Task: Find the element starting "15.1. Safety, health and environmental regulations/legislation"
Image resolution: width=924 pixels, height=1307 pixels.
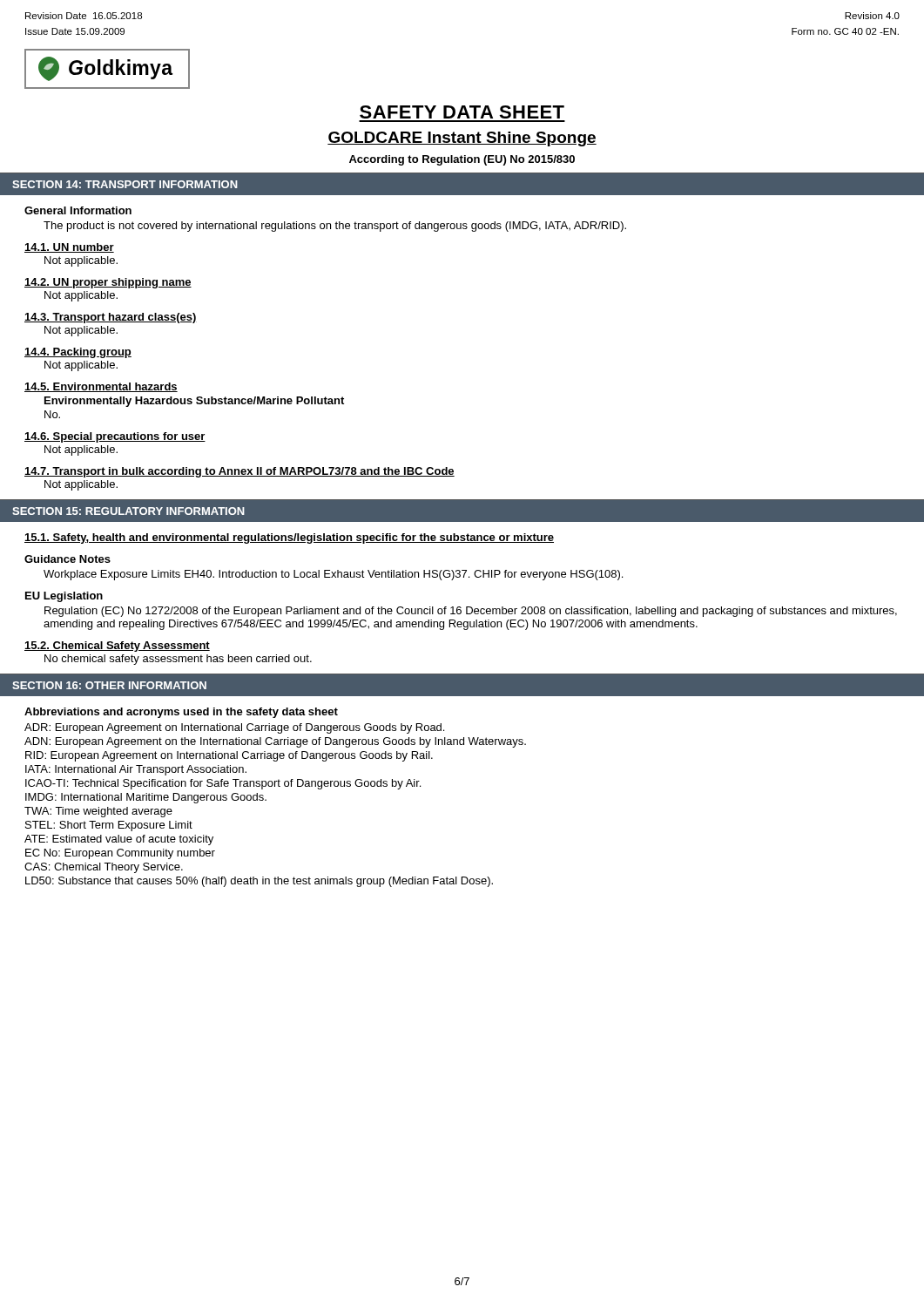Action: tap(289, 537)
